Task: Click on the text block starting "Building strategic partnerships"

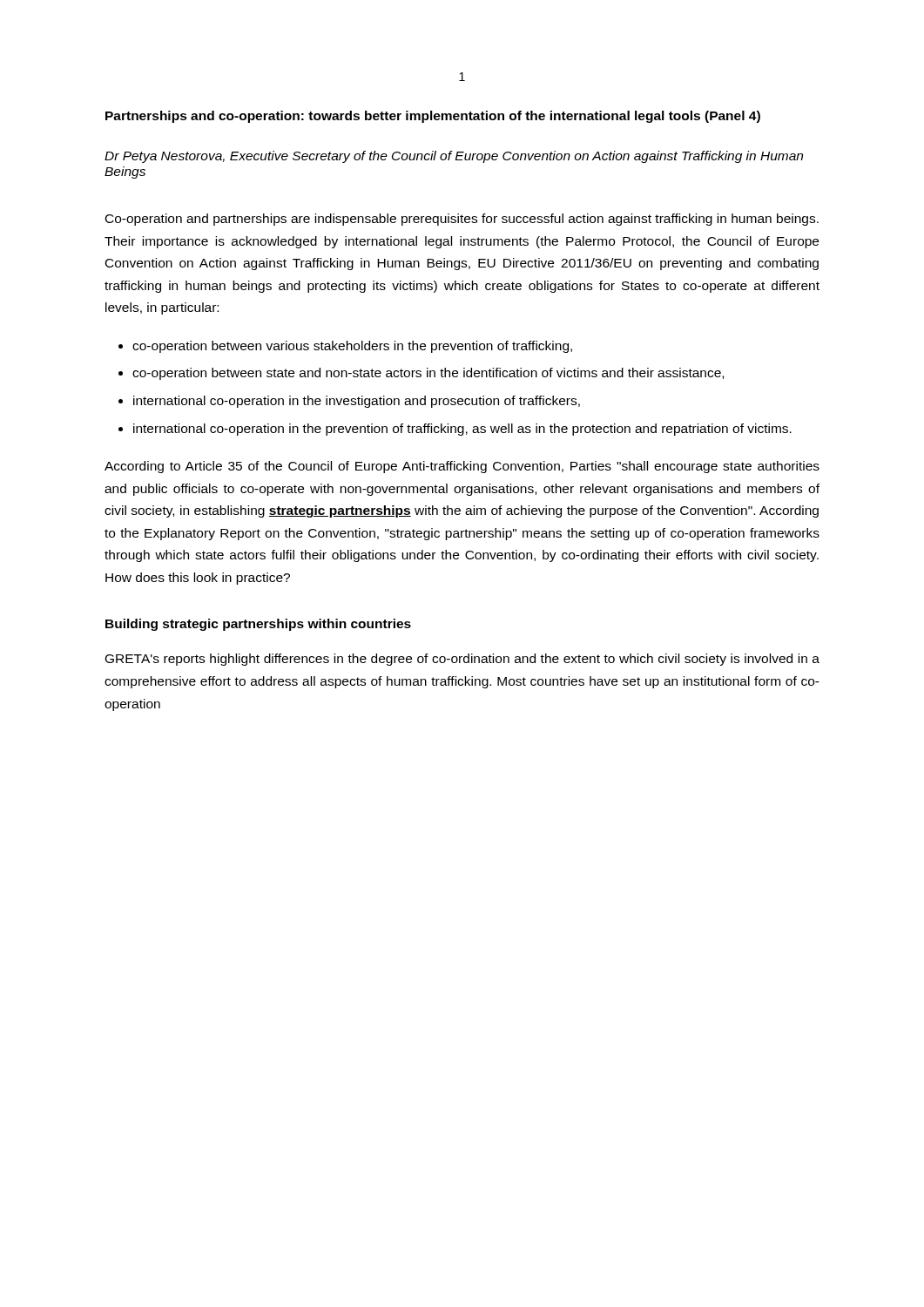Action: pos(258,624)
